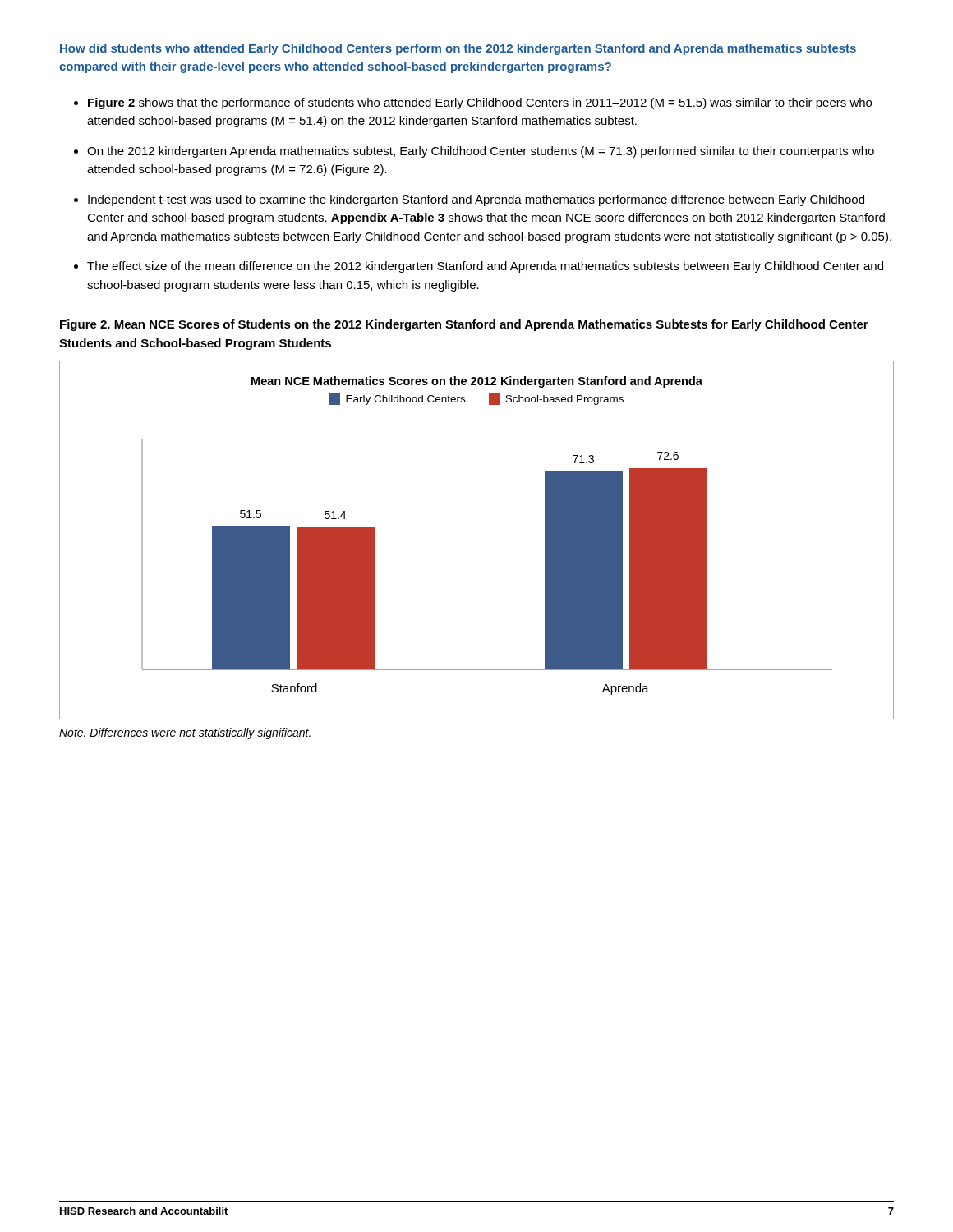The width and height of the screenshot is (953, 1232).
Task: Select the passage starting "Figure 2. Mean NCE Scores"
Action: 464,333
